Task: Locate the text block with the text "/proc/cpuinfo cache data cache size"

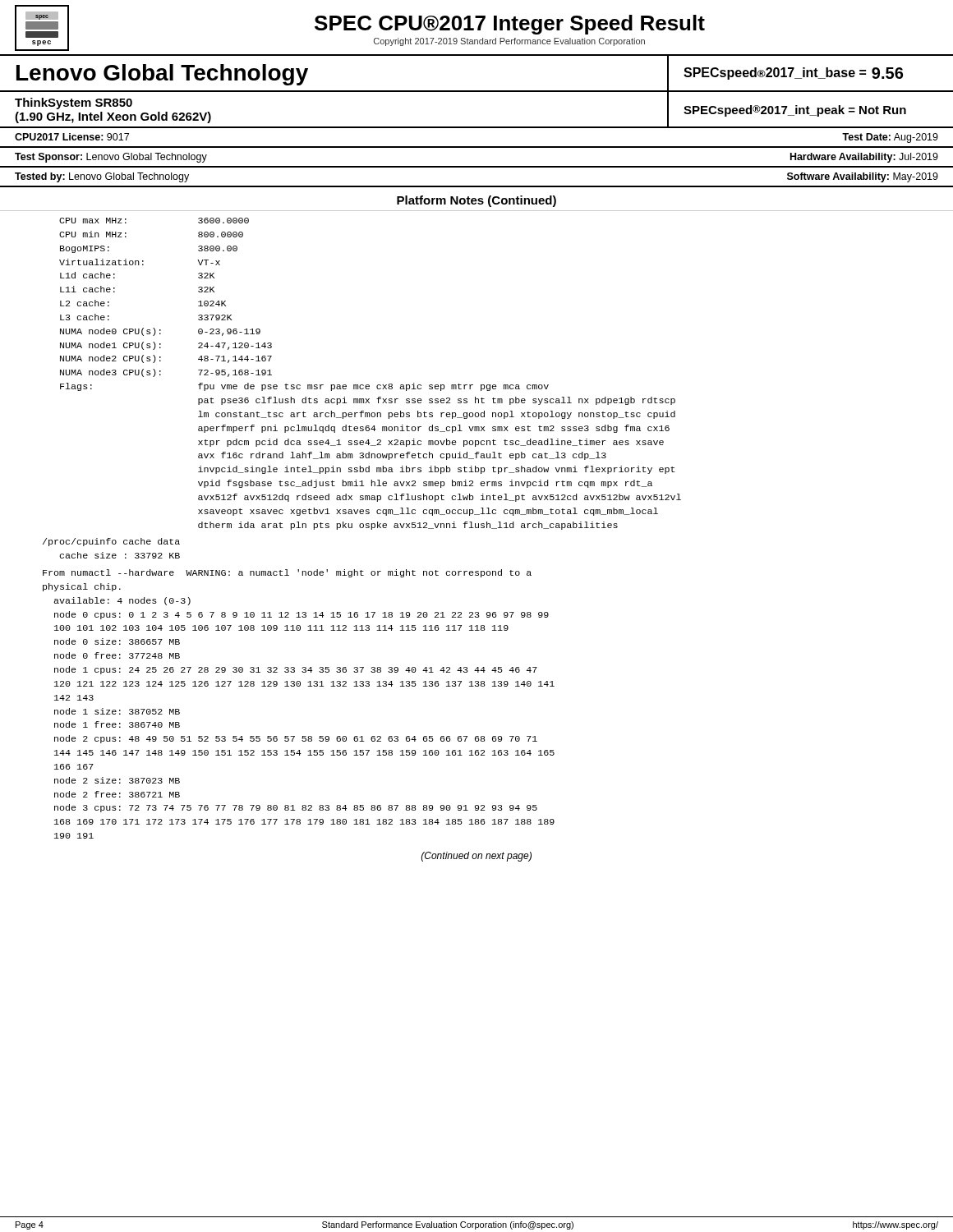Action: coord(111,542)
